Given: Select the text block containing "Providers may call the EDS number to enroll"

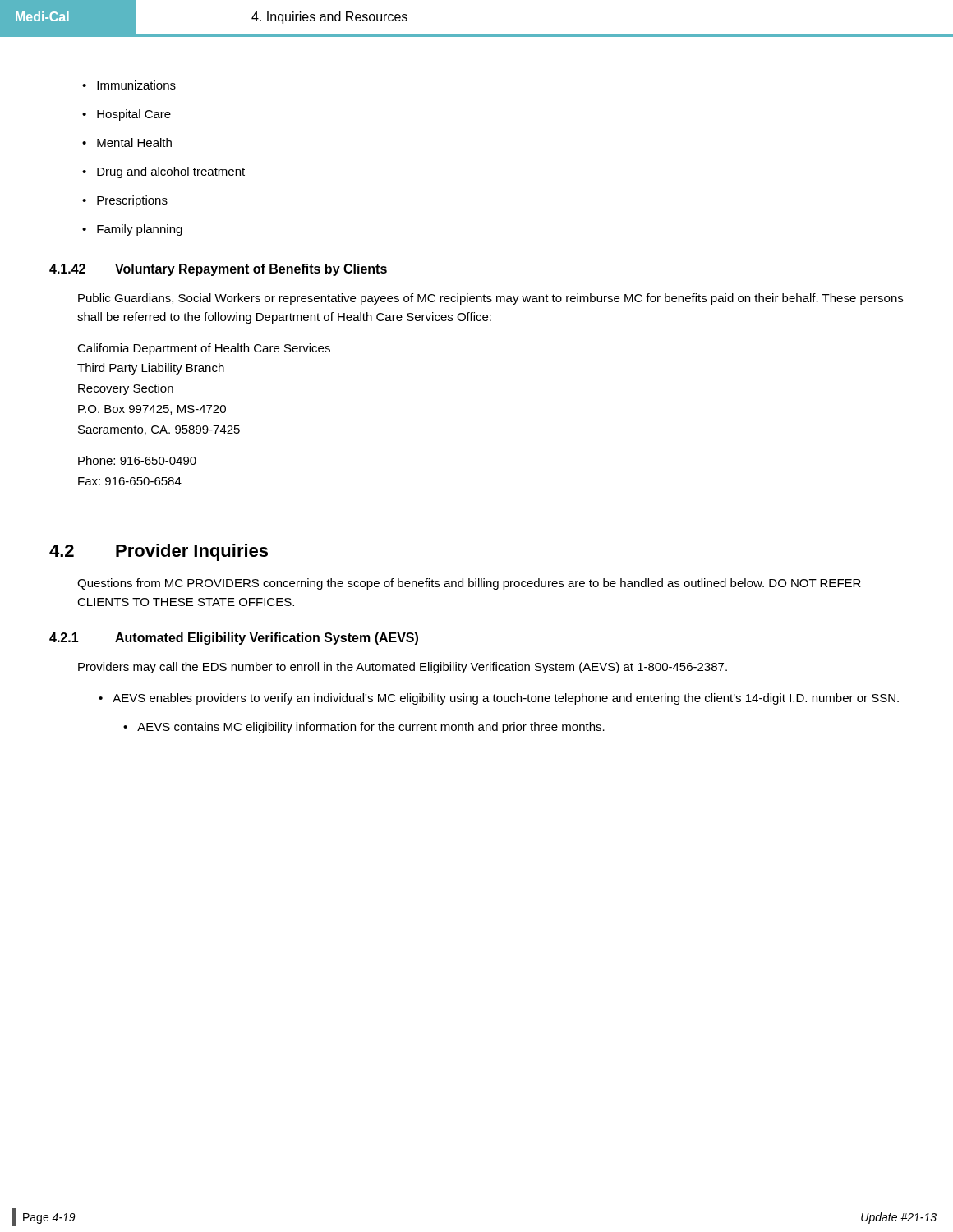Looking at the screenshot, I should 403,667.
